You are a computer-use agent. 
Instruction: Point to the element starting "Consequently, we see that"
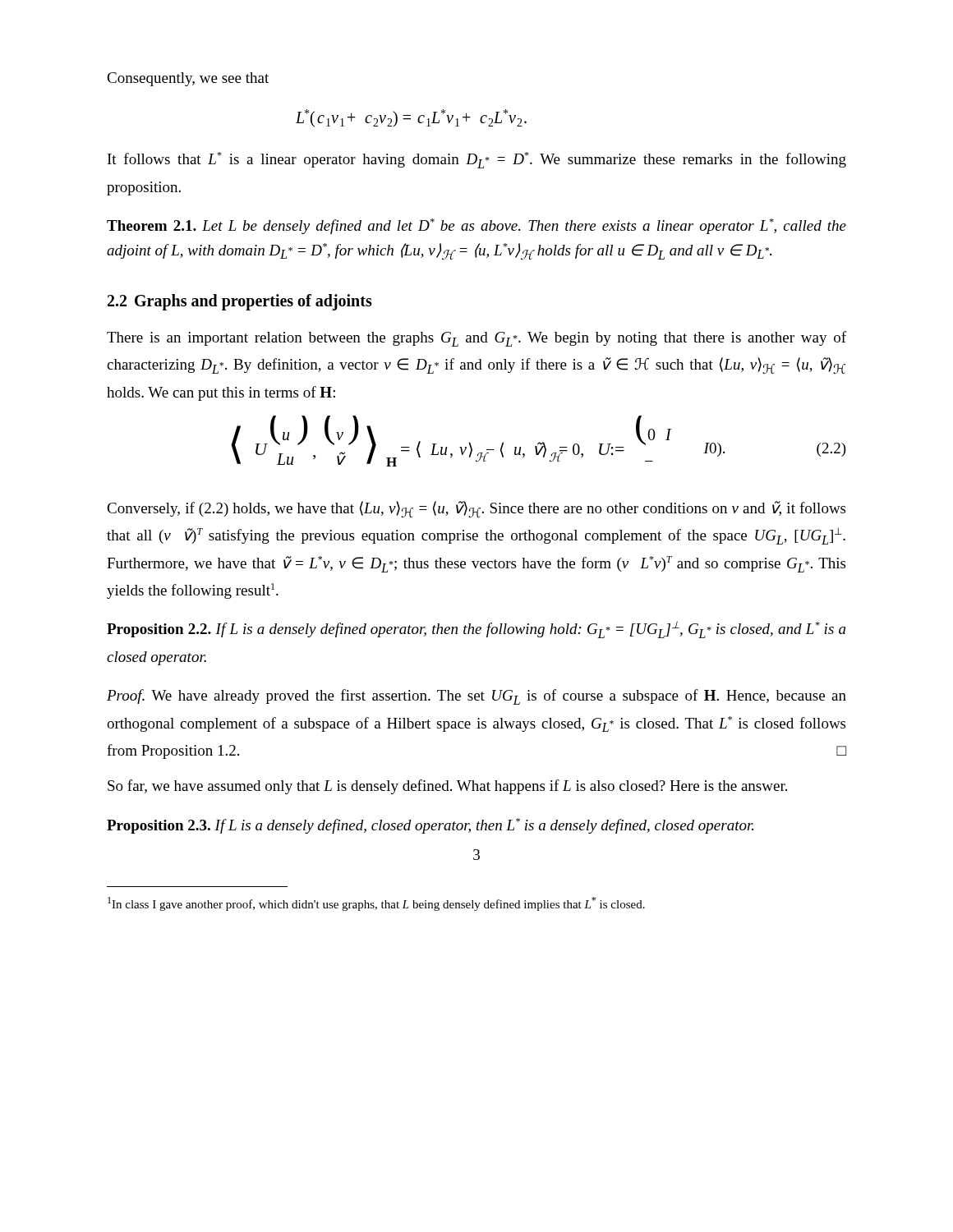(188, 79)
